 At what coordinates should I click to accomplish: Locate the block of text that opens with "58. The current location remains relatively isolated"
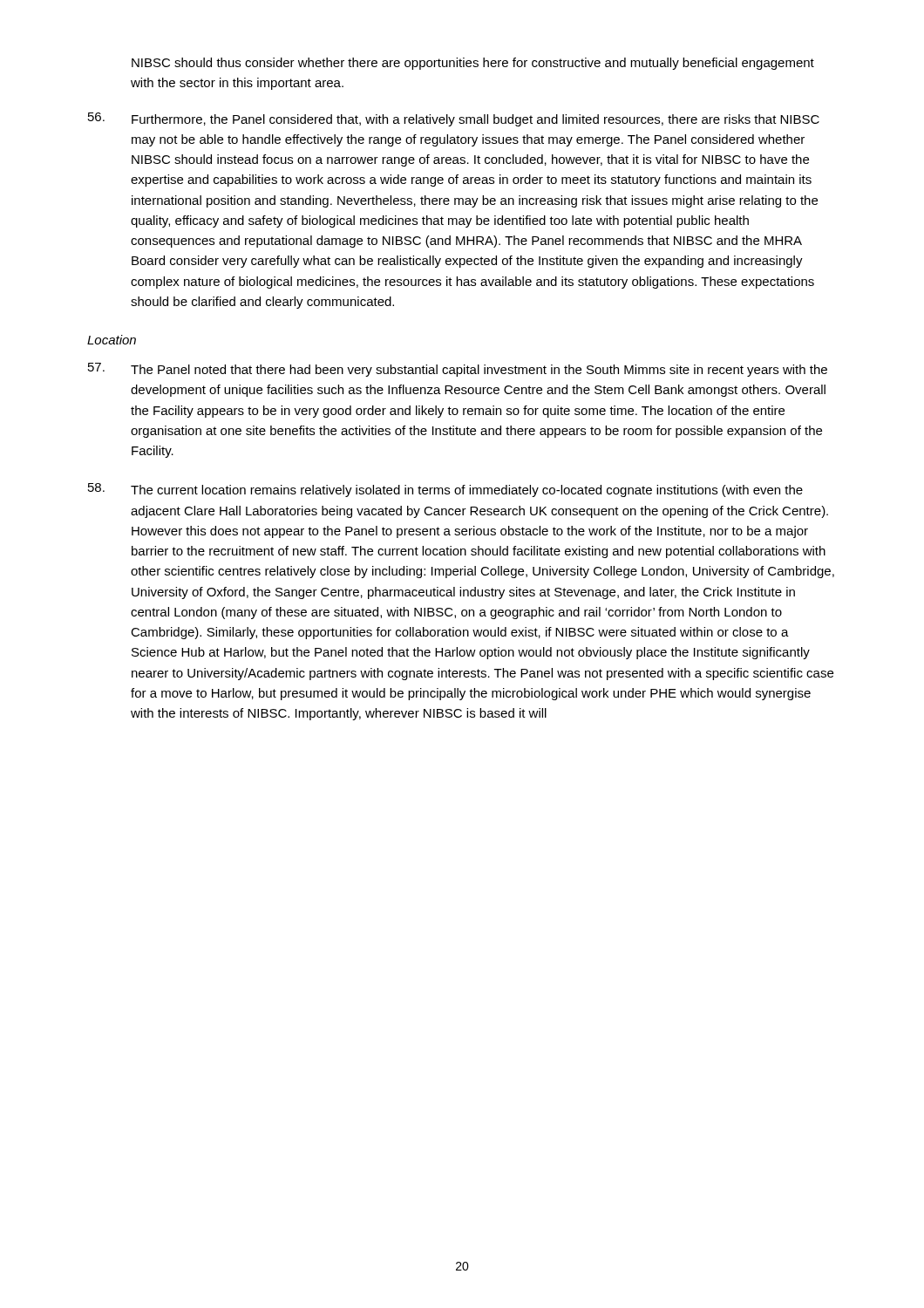[462, 601]
